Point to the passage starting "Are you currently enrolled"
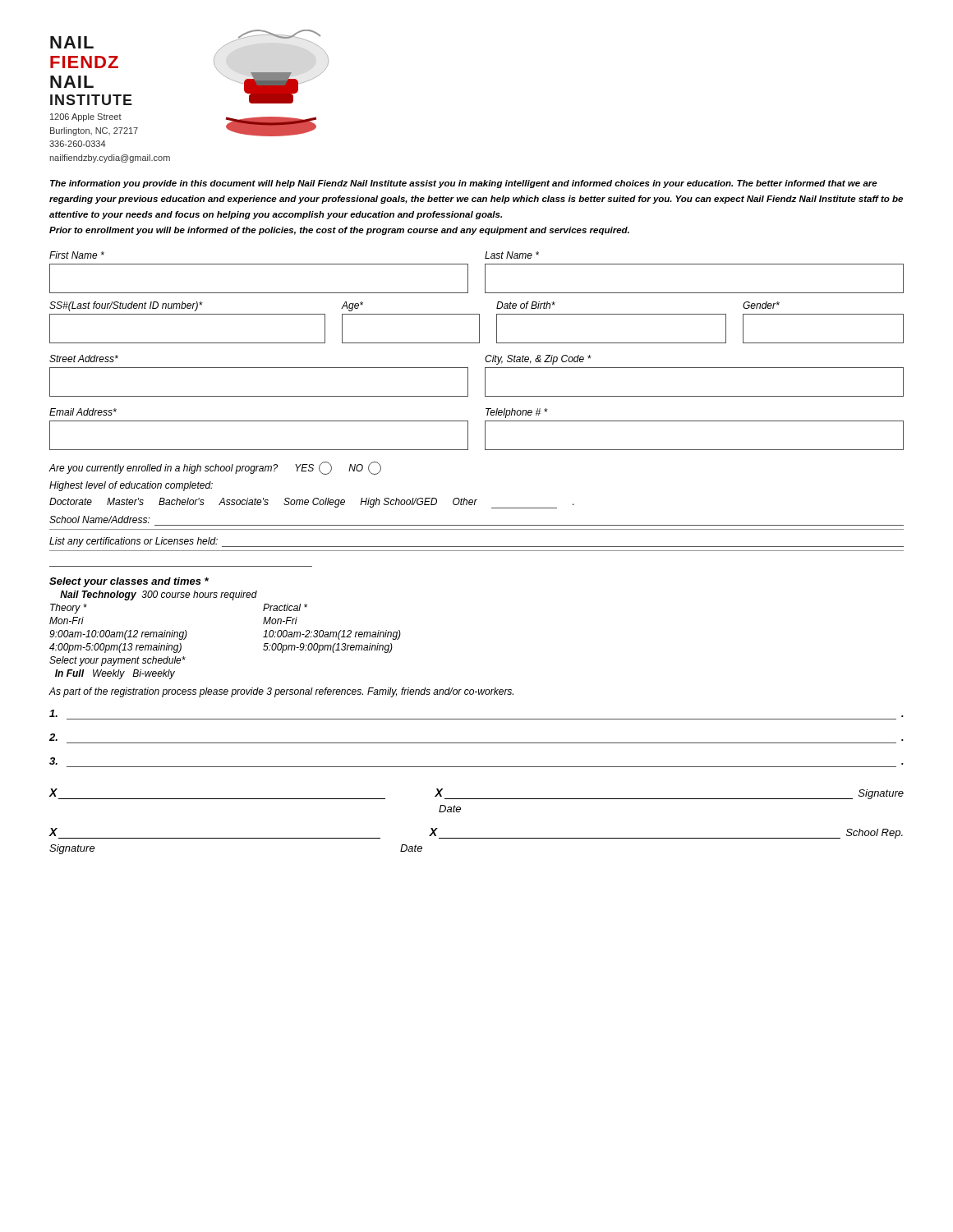This screenshot has width=953, height=1232. 215,468
